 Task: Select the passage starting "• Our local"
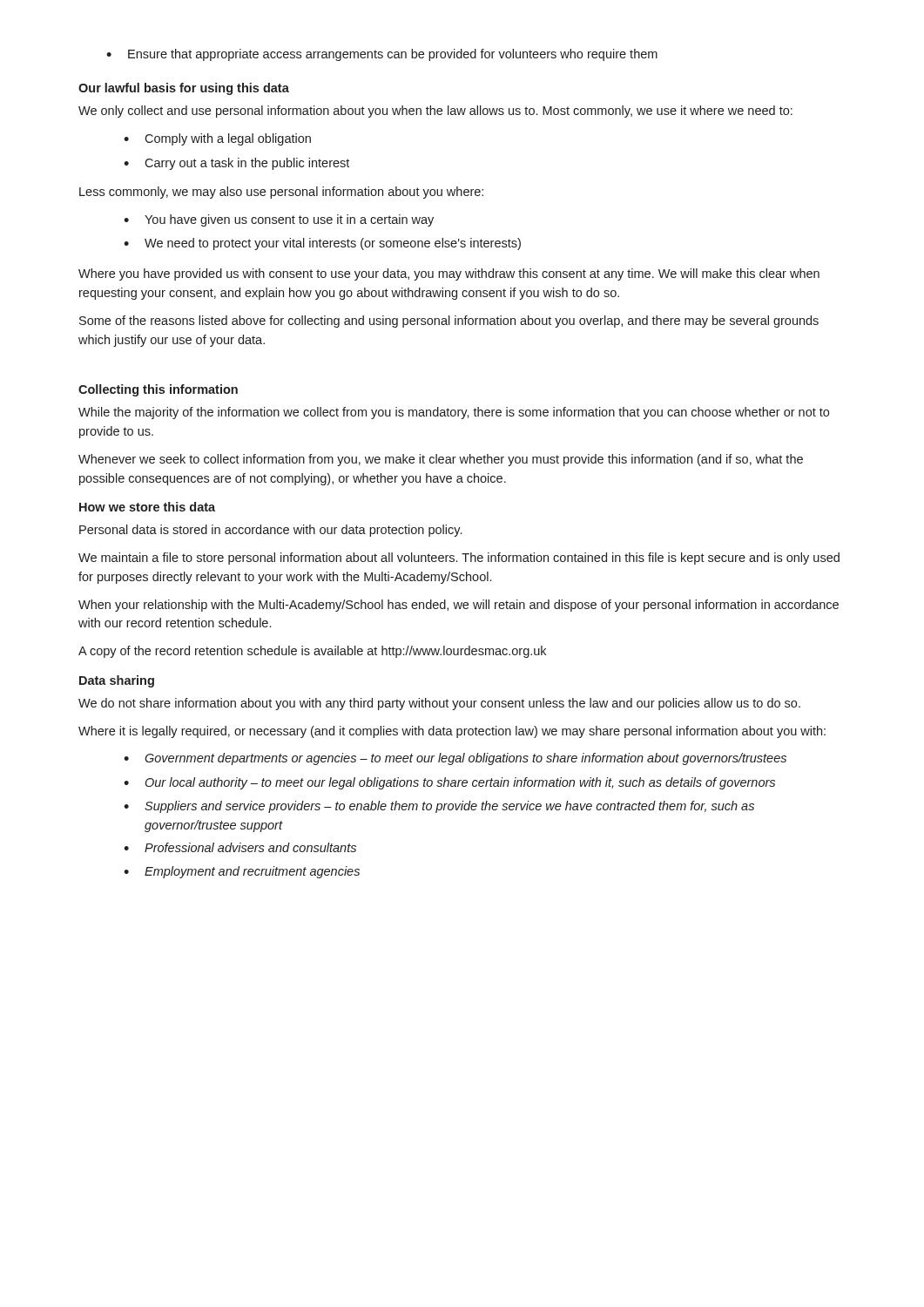[x=450, y=784]
